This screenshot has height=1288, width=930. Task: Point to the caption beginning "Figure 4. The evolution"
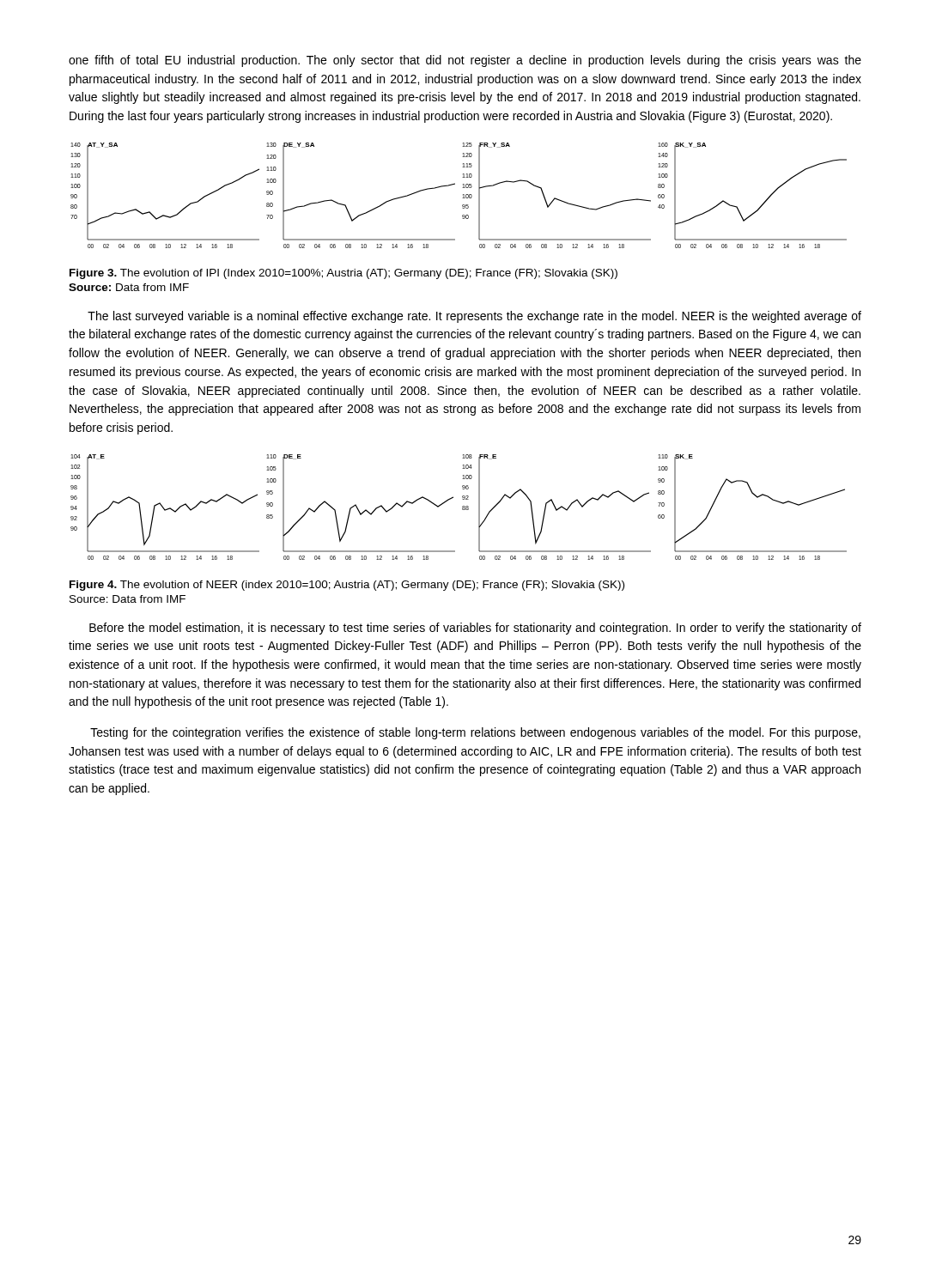click(x=347, y=584)
